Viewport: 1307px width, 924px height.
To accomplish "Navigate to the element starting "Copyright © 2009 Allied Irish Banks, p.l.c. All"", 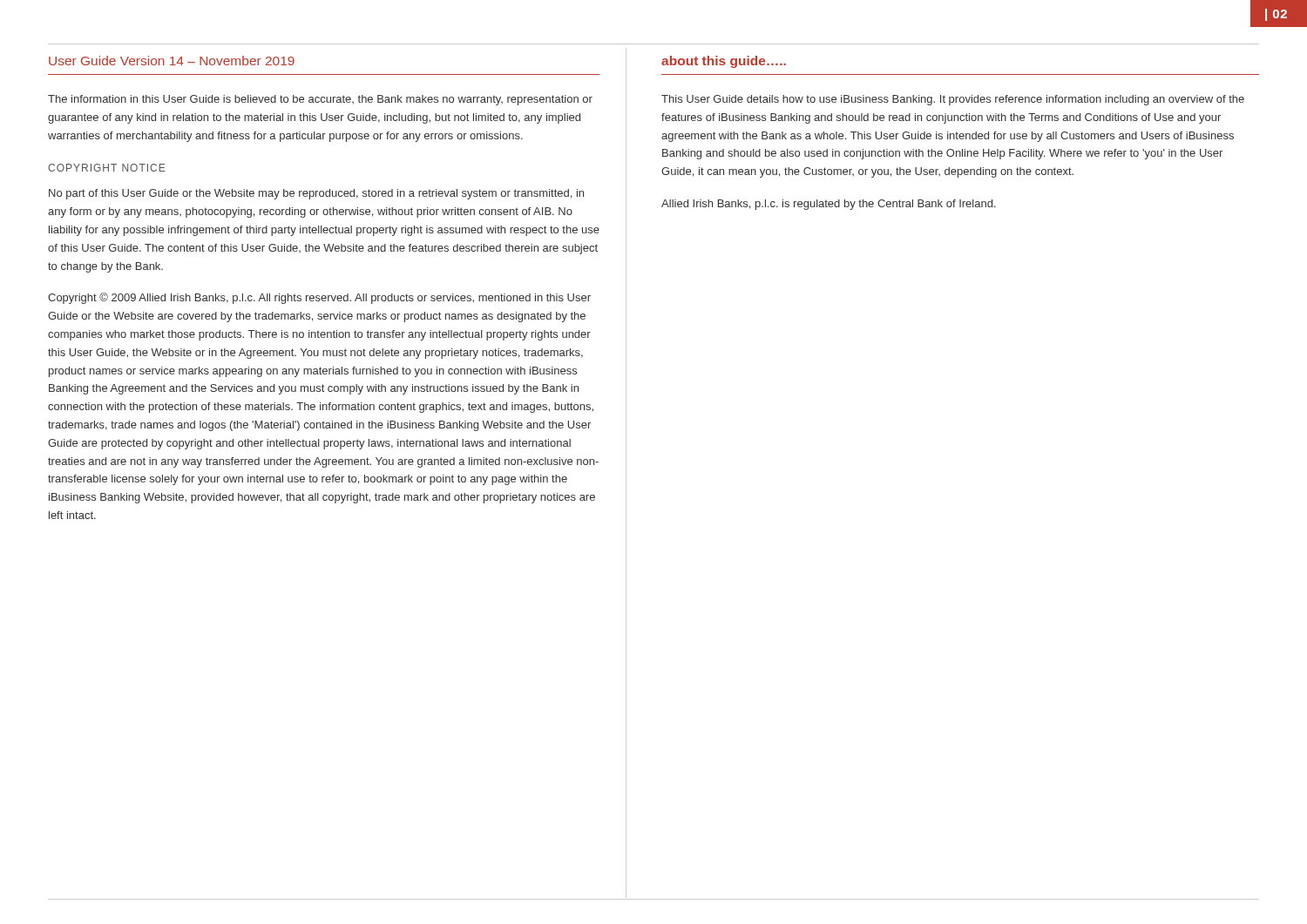I will click(x=323, y=406).
